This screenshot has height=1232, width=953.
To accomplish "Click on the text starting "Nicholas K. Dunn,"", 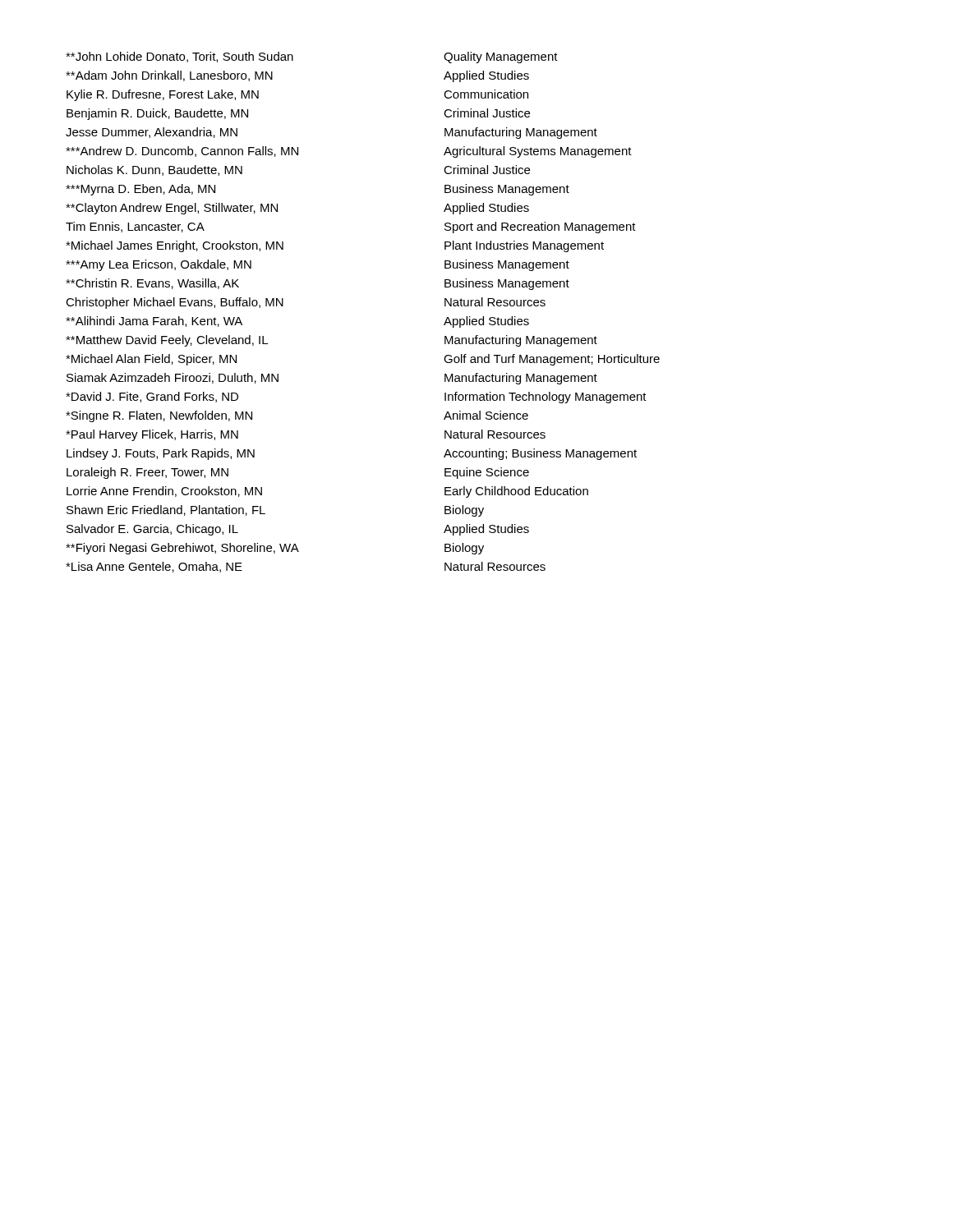I will coord(476,170).
